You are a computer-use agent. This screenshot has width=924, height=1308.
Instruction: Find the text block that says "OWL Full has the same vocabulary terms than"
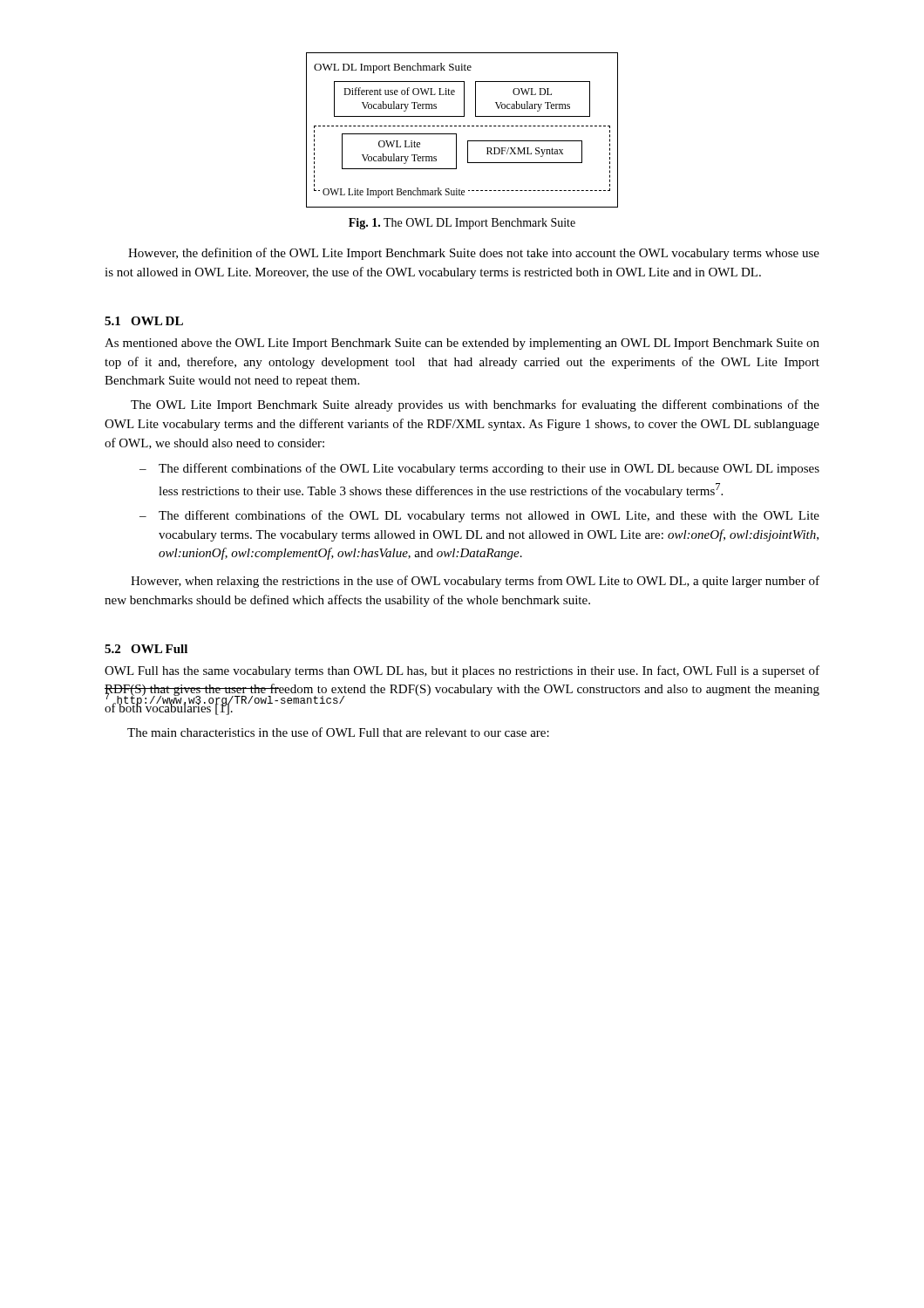point(462,689)
